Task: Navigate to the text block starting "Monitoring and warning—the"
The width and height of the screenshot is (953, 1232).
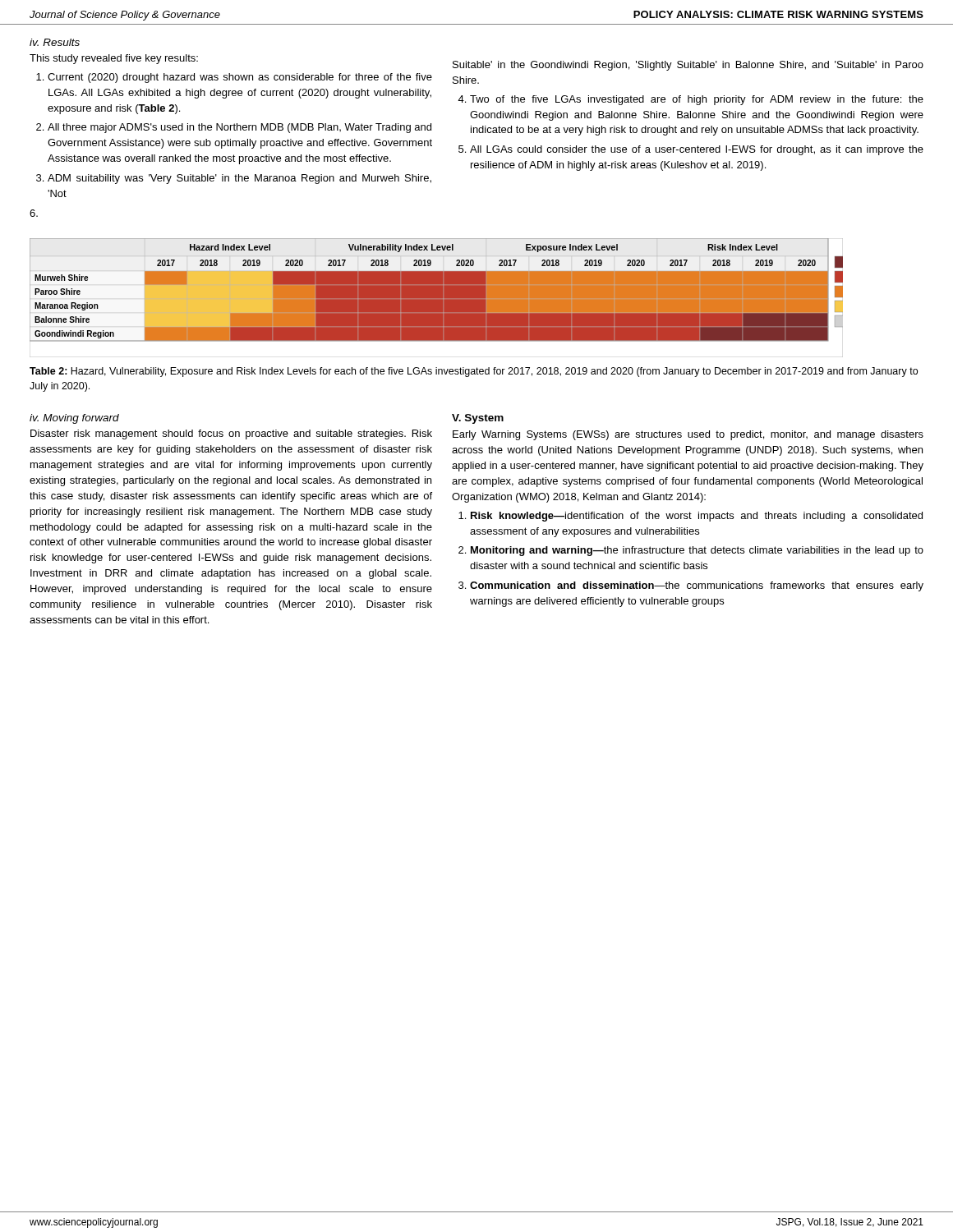Action: pos(697,558)
